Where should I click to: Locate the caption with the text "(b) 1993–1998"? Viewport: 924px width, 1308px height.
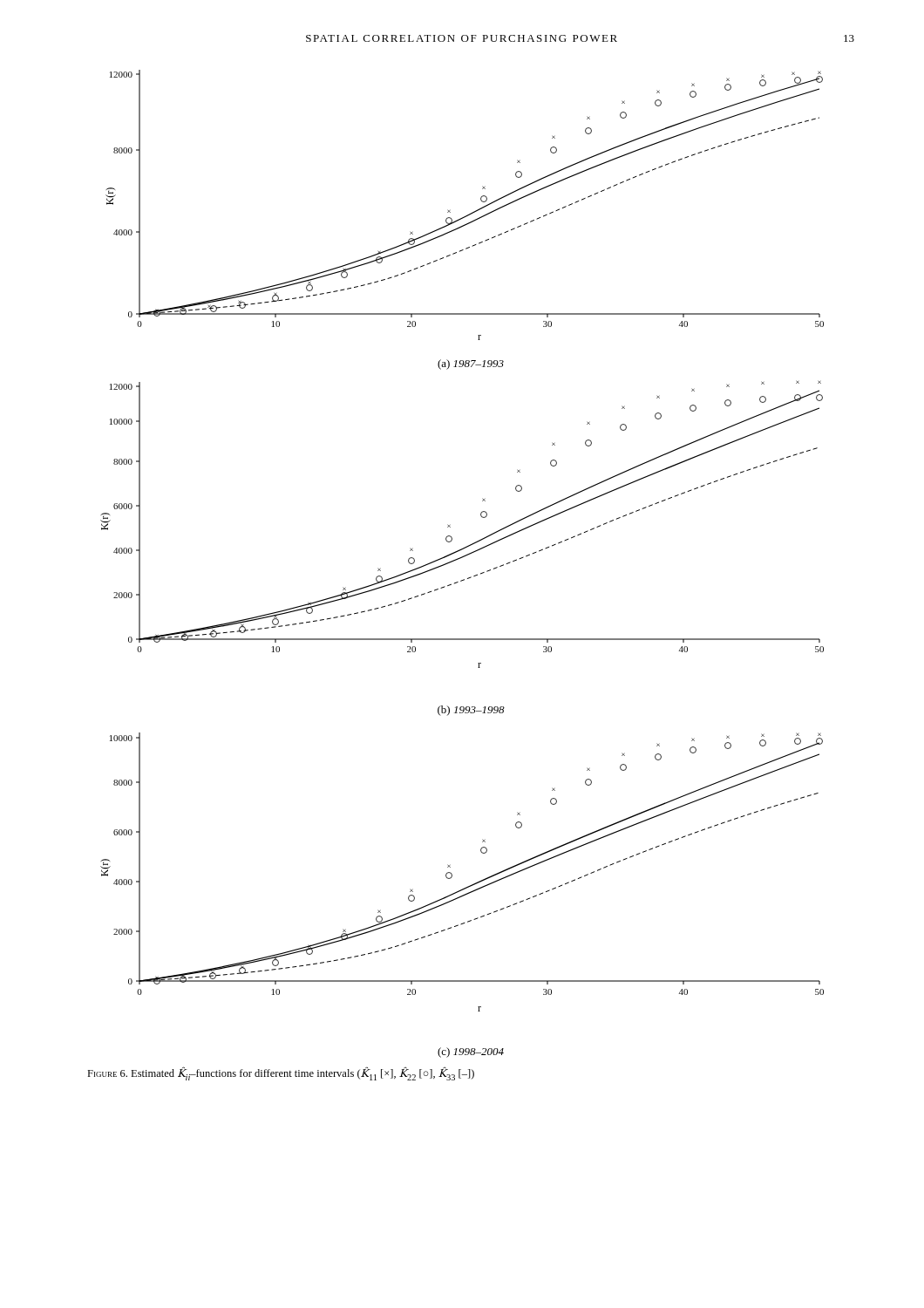[x=471, y=709]
